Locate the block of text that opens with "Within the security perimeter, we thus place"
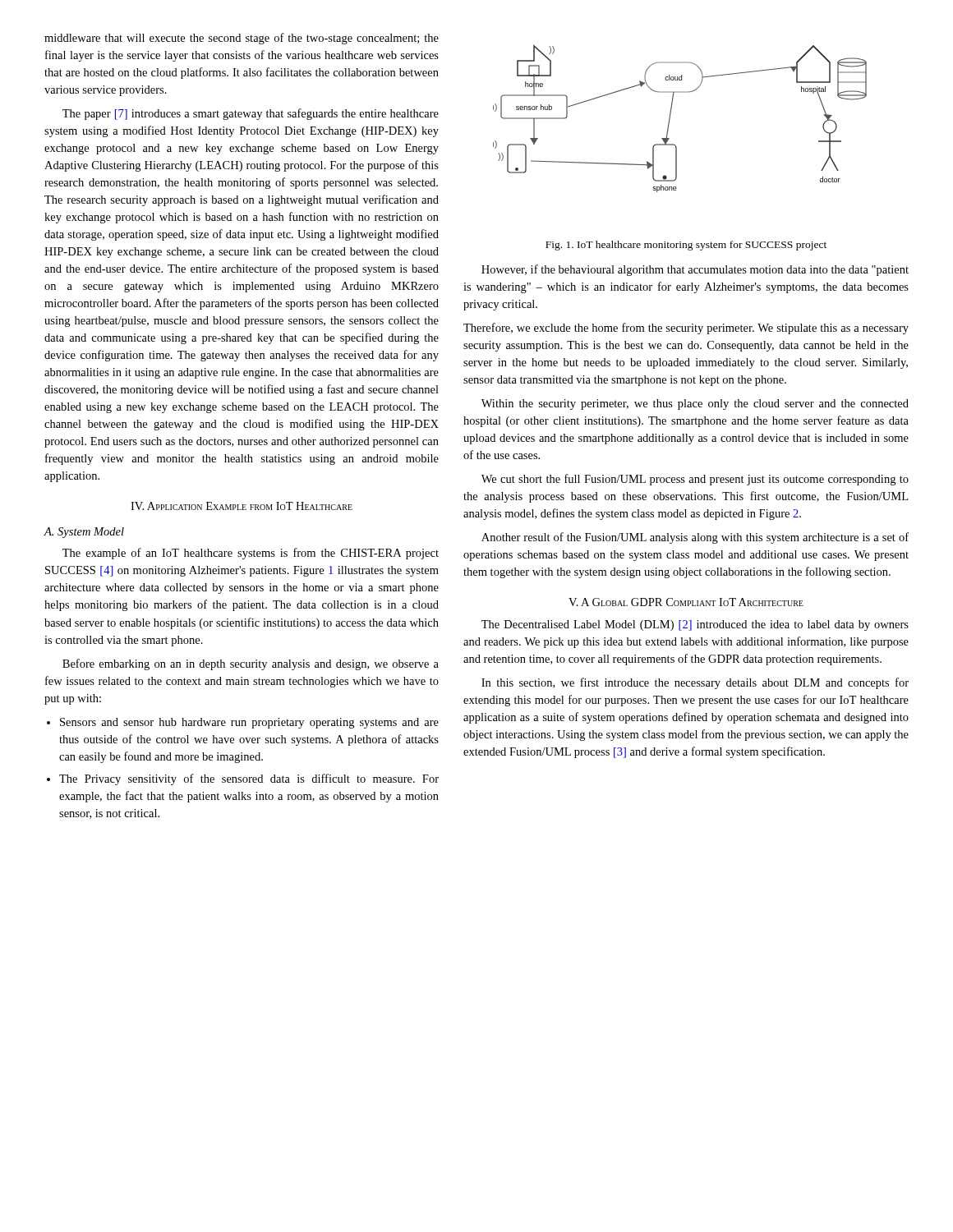The height and width of the screenshot is (1232, 953). (x=686, y=429)
